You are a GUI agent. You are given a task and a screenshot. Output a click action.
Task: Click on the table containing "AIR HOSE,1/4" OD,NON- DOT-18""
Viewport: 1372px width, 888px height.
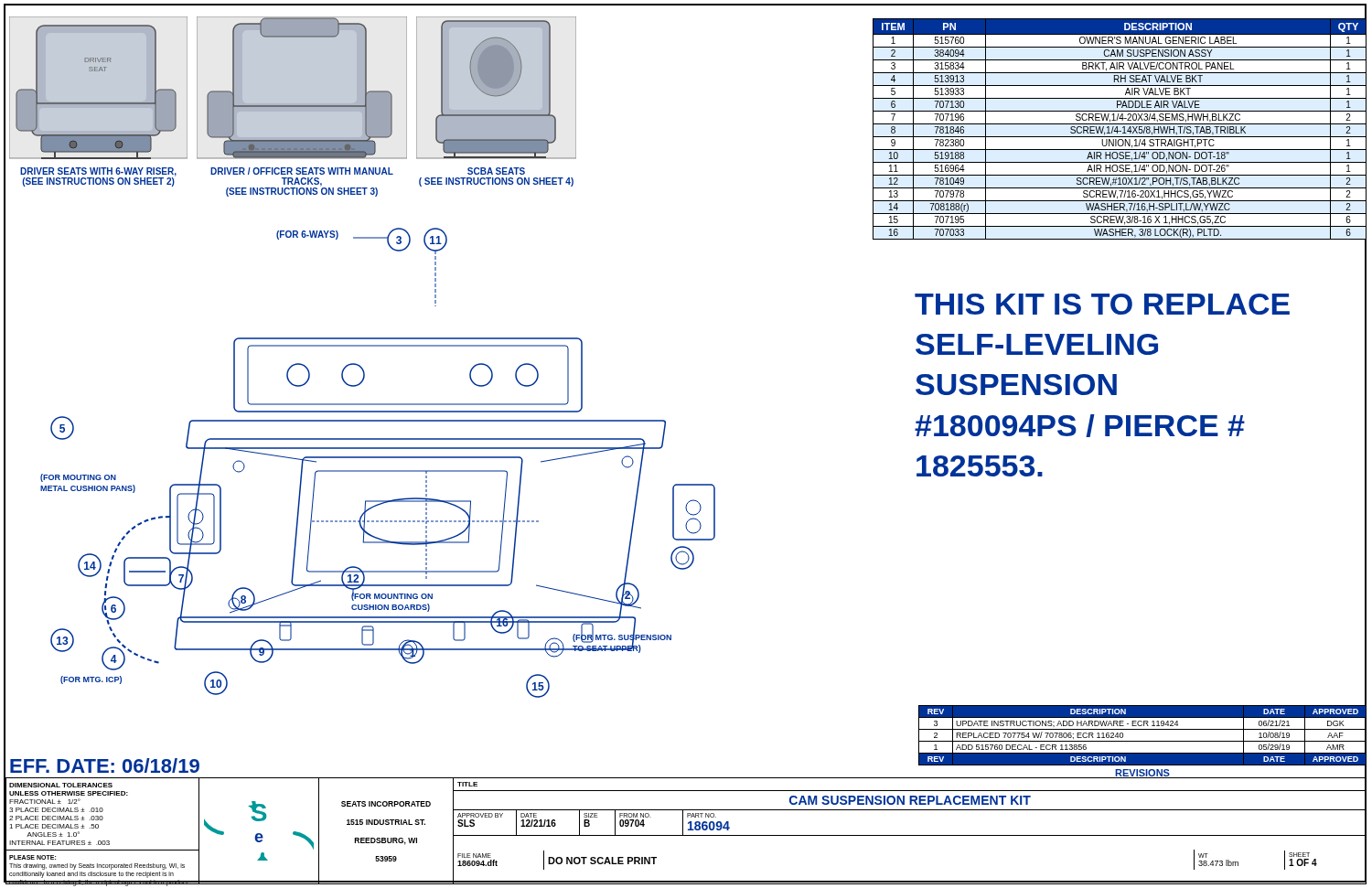point(1120,129)
